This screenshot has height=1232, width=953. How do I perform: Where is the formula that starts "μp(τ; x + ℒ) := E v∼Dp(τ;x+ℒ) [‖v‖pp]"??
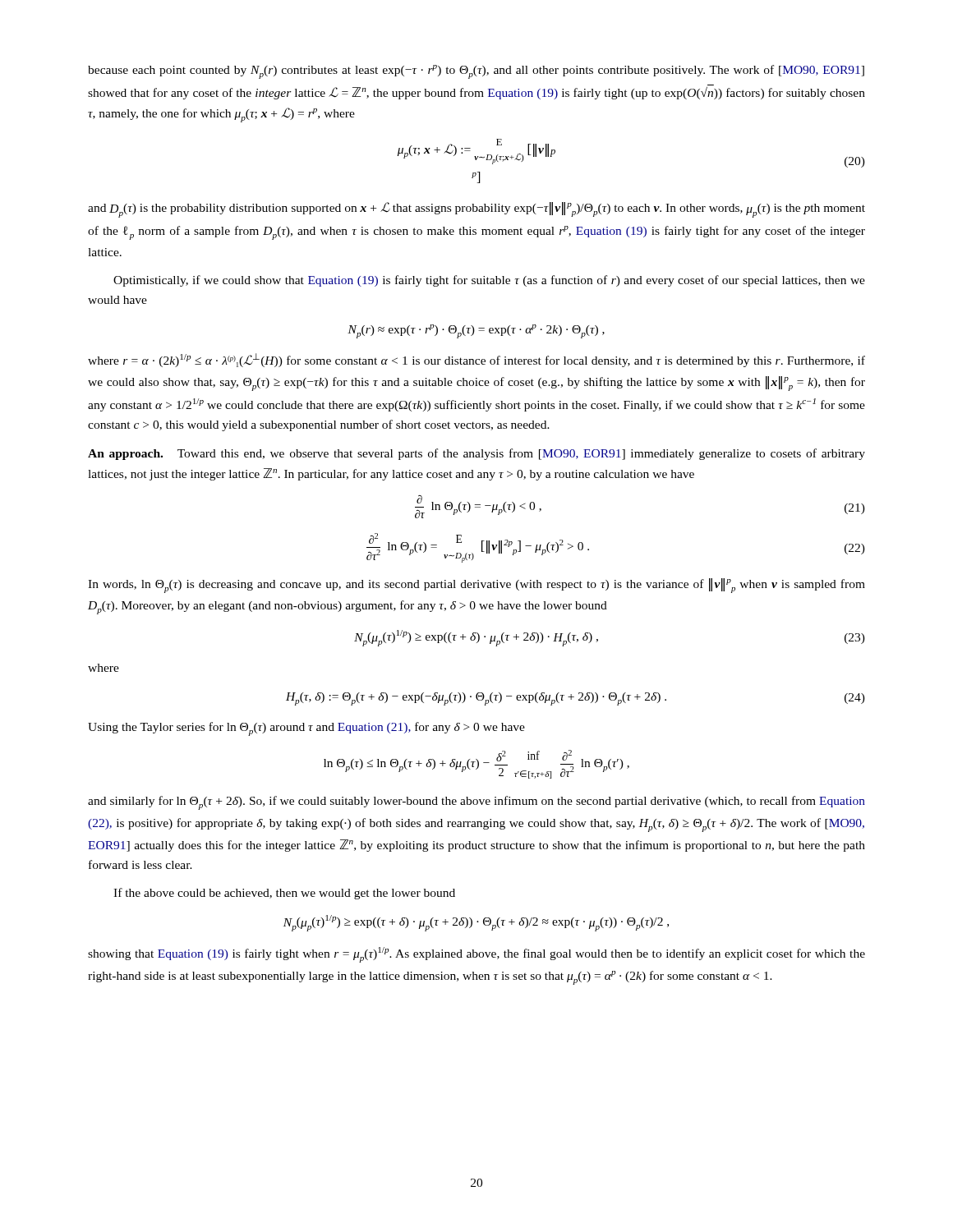(476, 161)
